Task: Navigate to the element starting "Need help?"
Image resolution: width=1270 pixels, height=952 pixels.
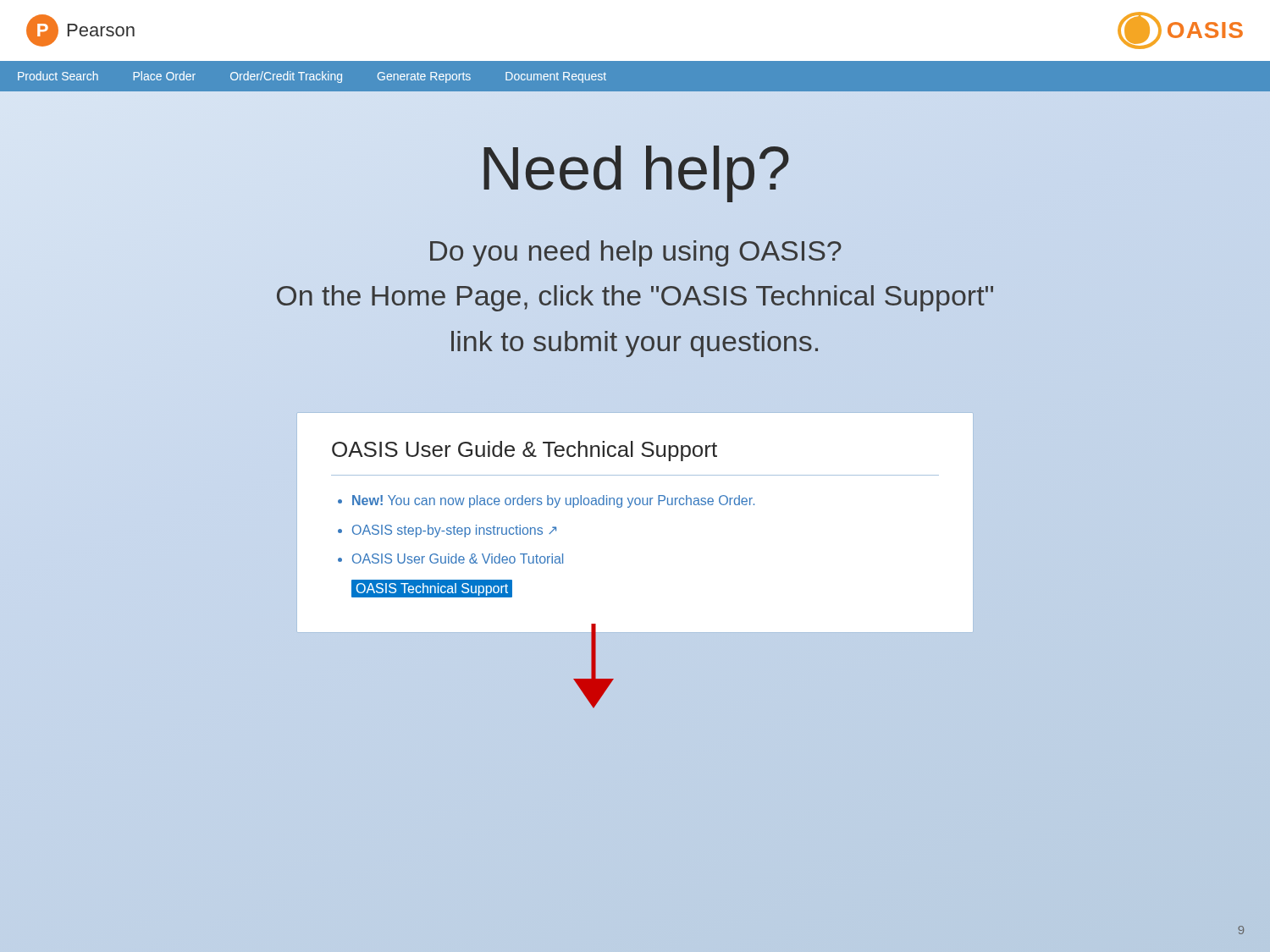Action: point(635,168)
